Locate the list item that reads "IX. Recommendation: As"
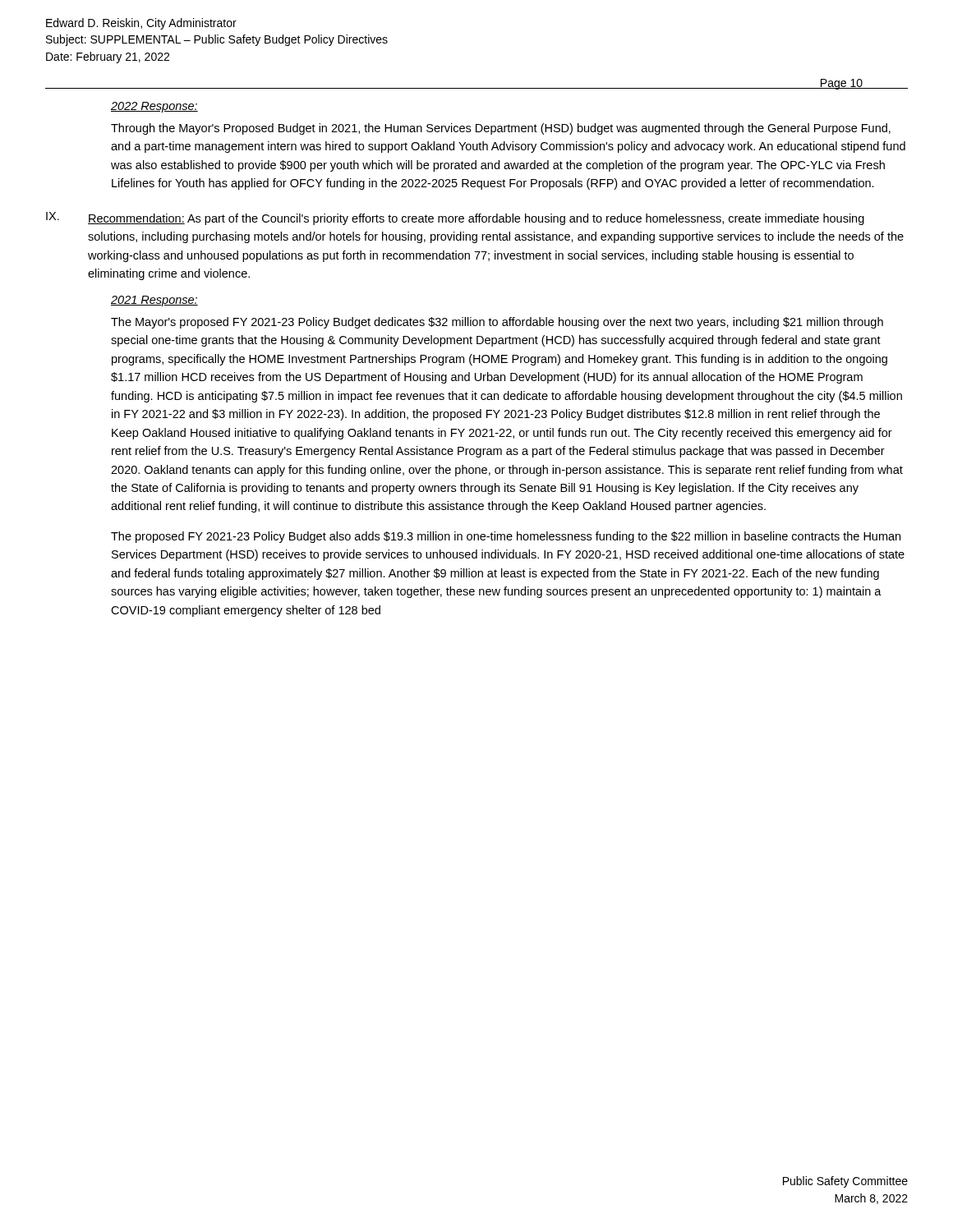This screenshot has height=1232, width=953. click(476, 246)
